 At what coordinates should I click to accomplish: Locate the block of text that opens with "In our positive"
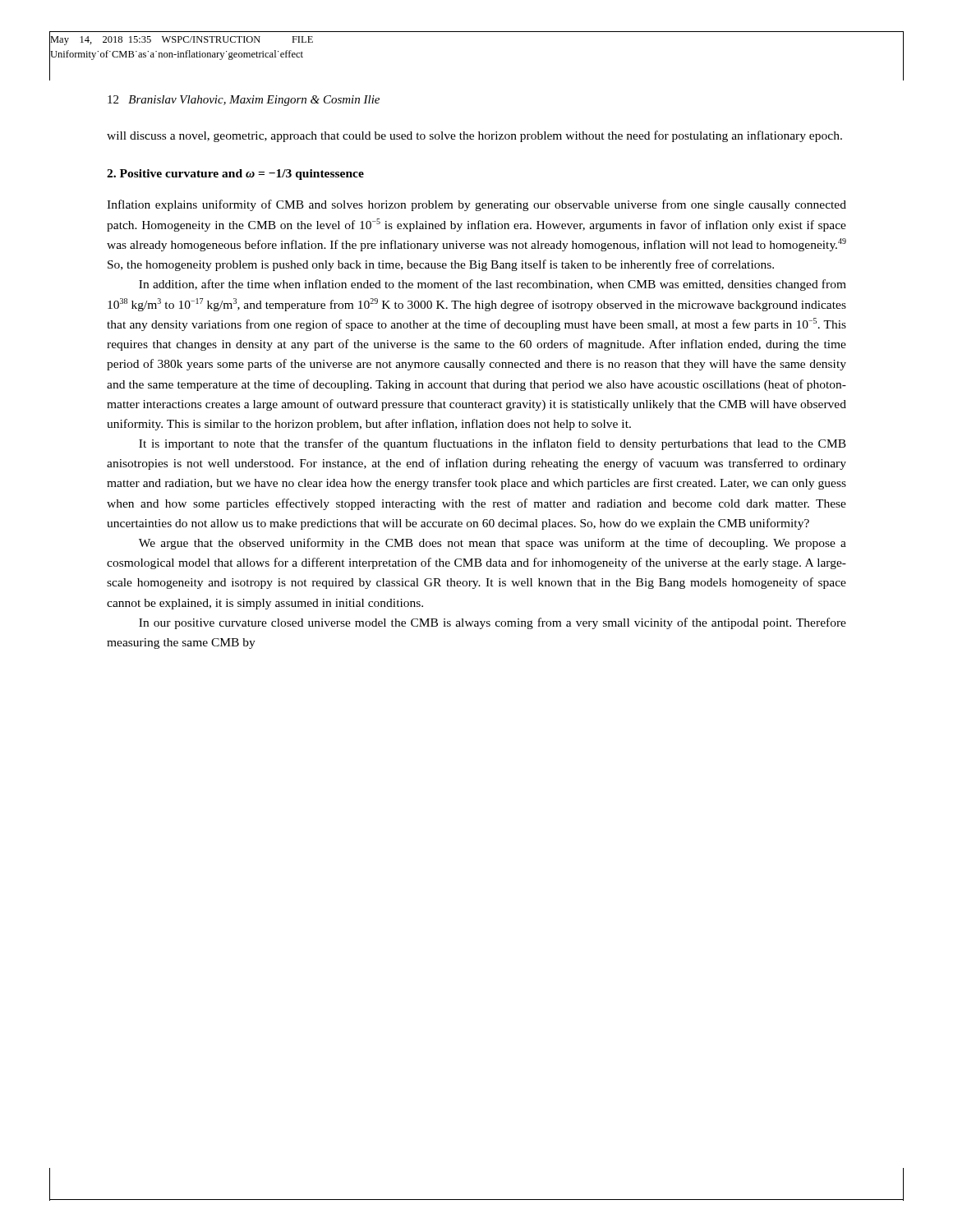[x=476, y=632]
